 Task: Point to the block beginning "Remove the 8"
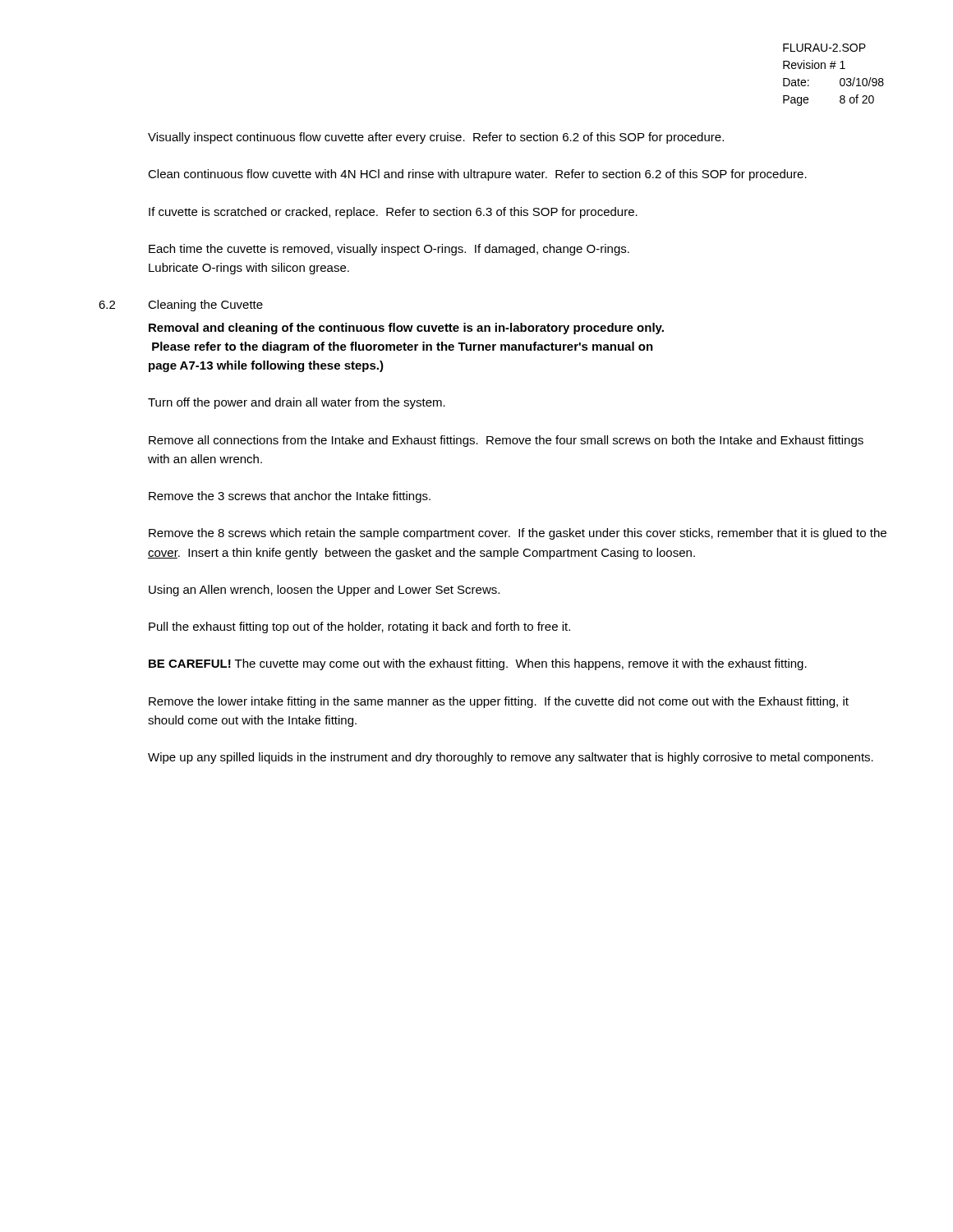517,542
